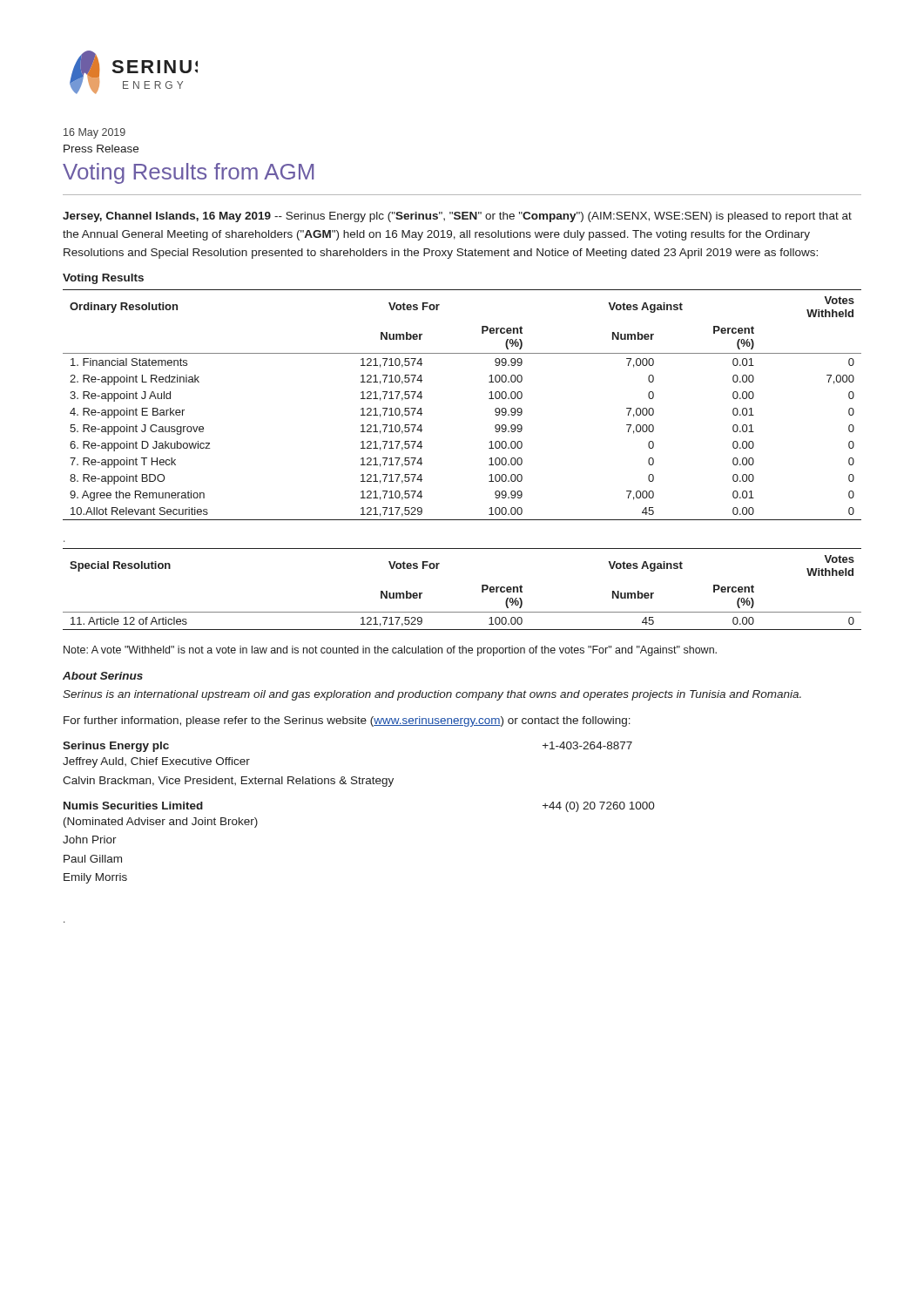The height and width of the screenshot is (1307, 924).
Task: Locate the section header that says "About Serinus"
Action: click(x=103, y=675)
